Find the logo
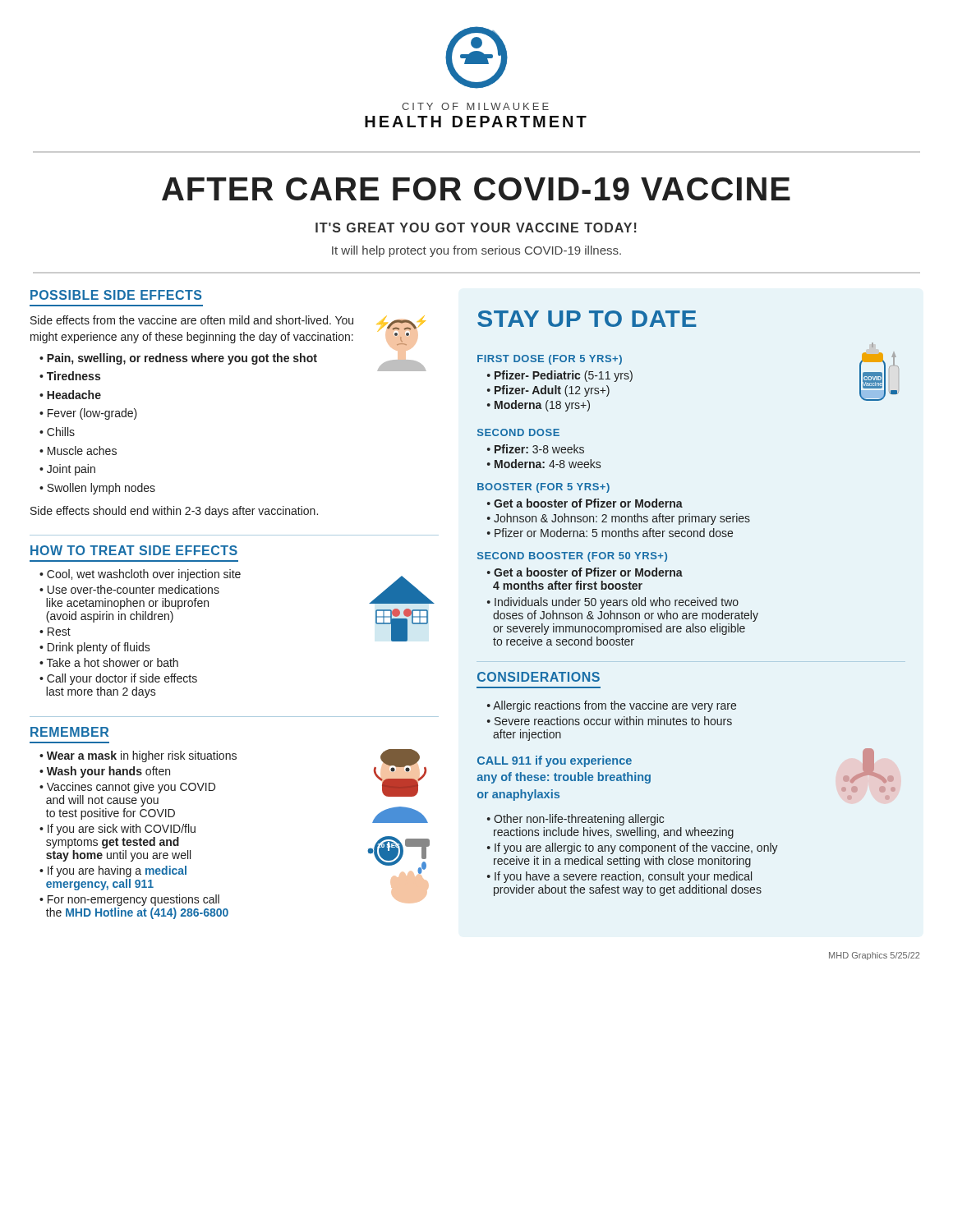The width and height of the screenshot is (953, 1232). click(x=476, y=59)
